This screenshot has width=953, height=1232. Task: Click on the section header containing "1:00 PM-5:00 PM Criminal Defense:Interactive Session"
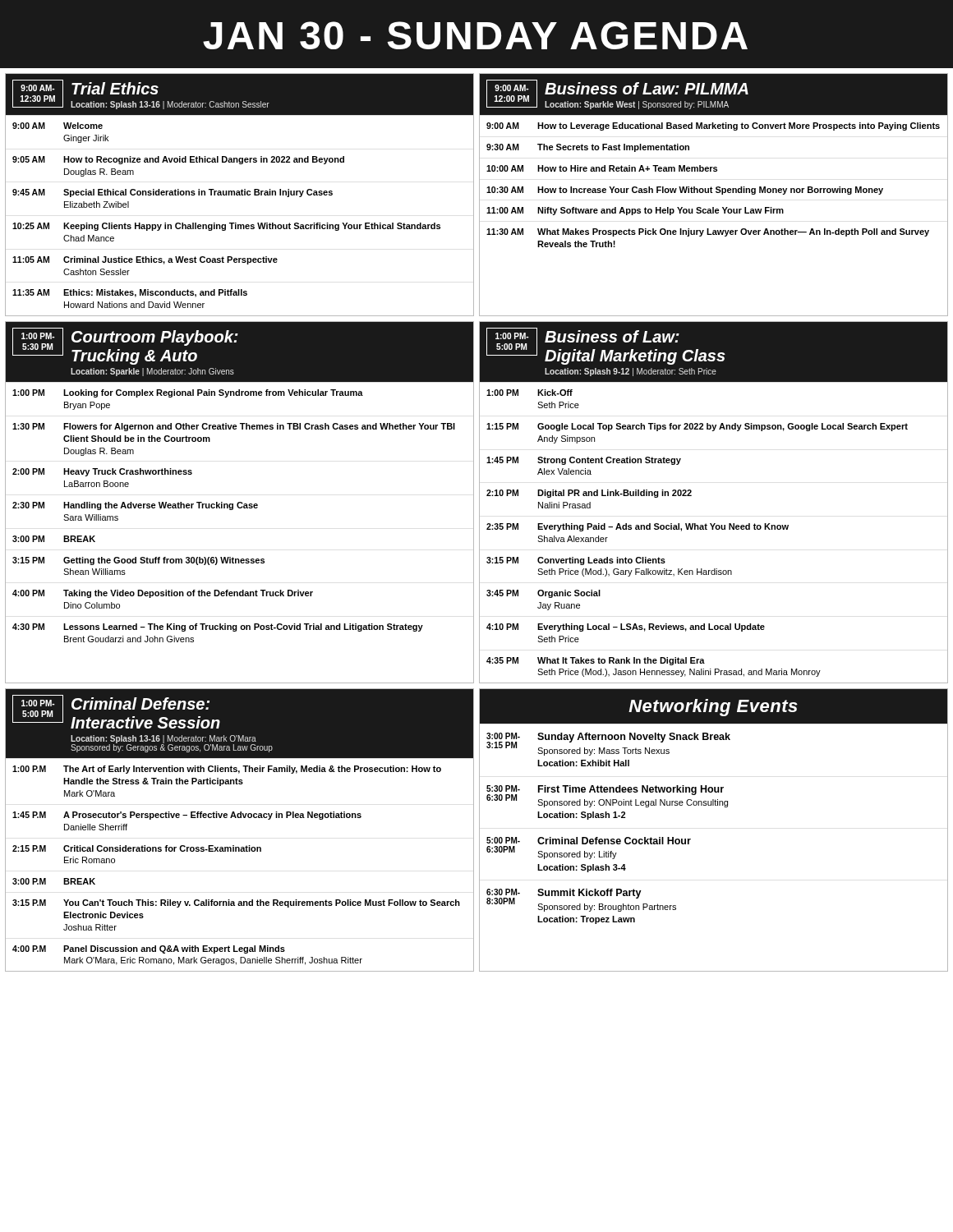[239, 830]
